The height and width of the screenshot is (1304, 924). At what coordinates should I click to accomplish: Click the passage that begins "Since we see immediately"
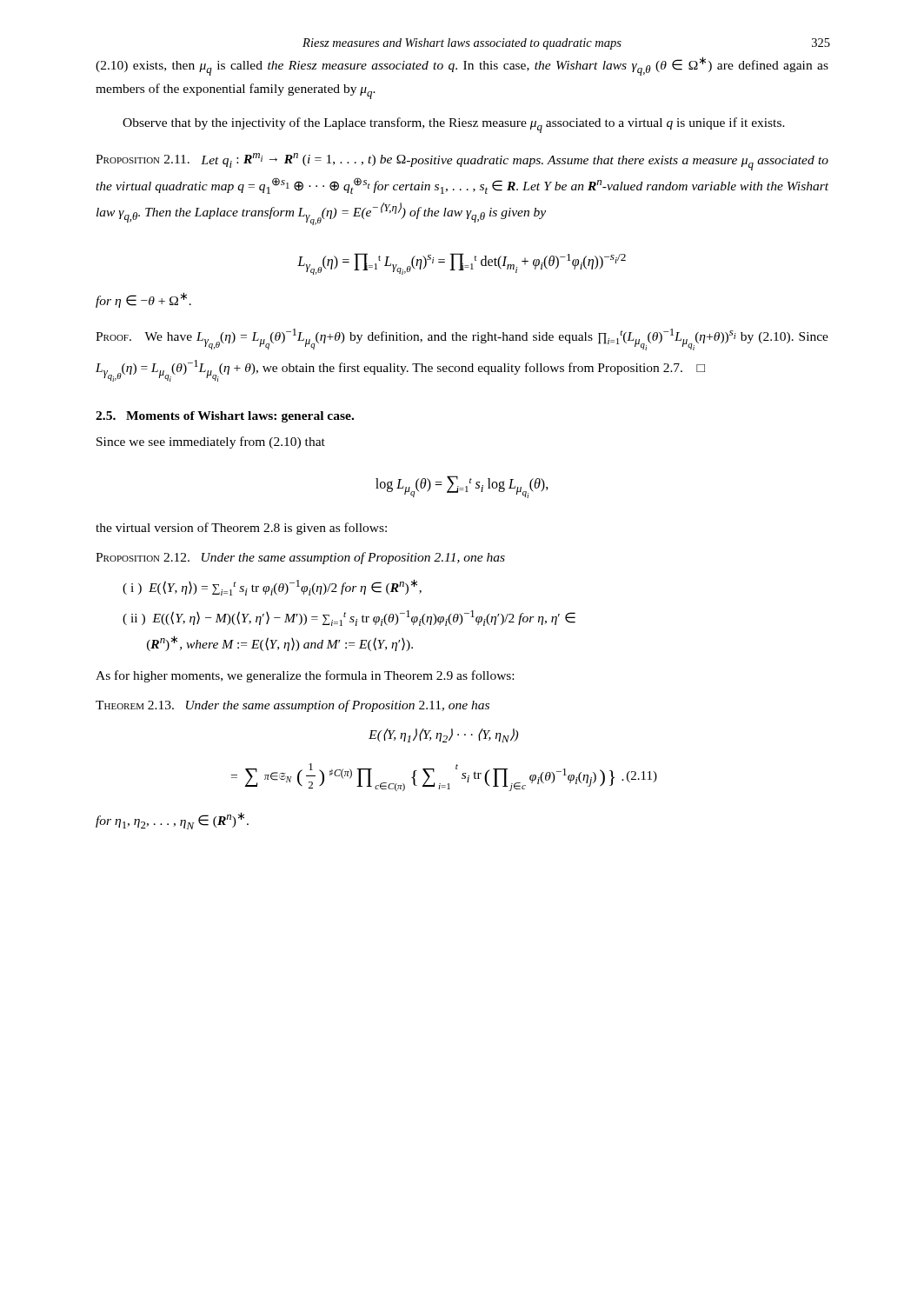pyautogui.click(x=210, y=441)
